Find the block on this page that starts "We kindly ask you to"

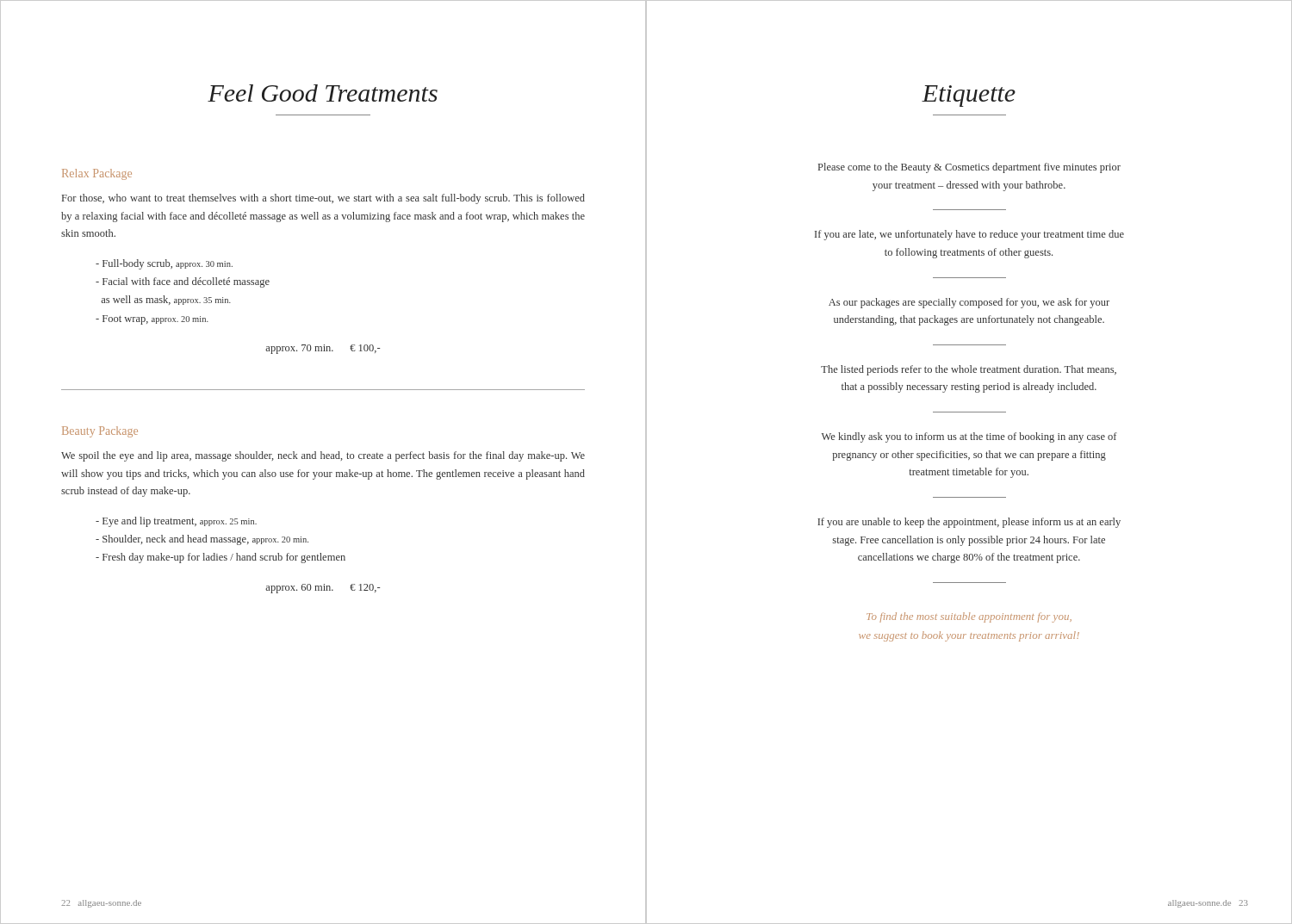pyautogui.click(x=969, y=454)
